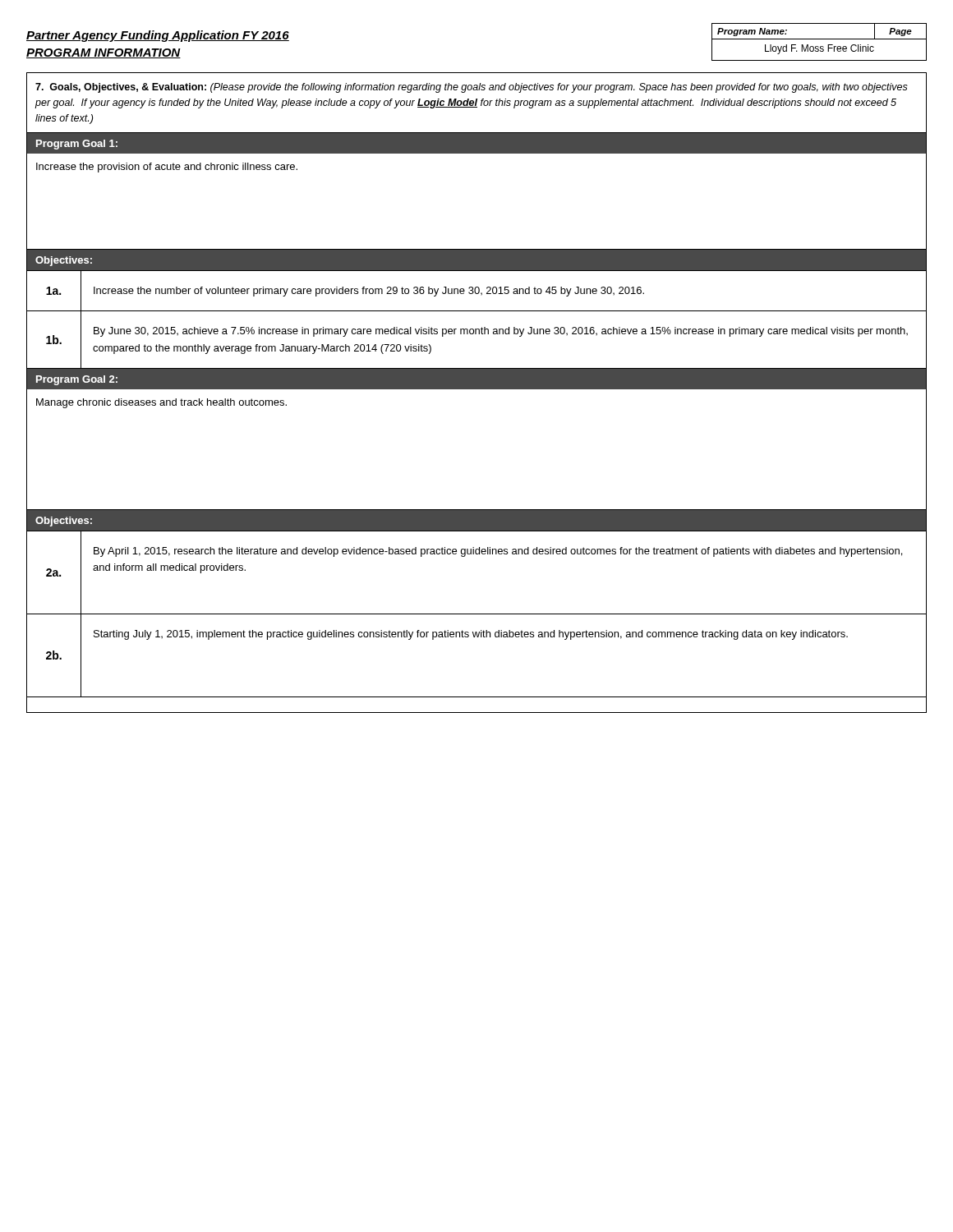The height and width of the screenshot is (1232, 953).
Task: Click on the section header that says "Program Goal 2:"
Action: coord(77,379)
